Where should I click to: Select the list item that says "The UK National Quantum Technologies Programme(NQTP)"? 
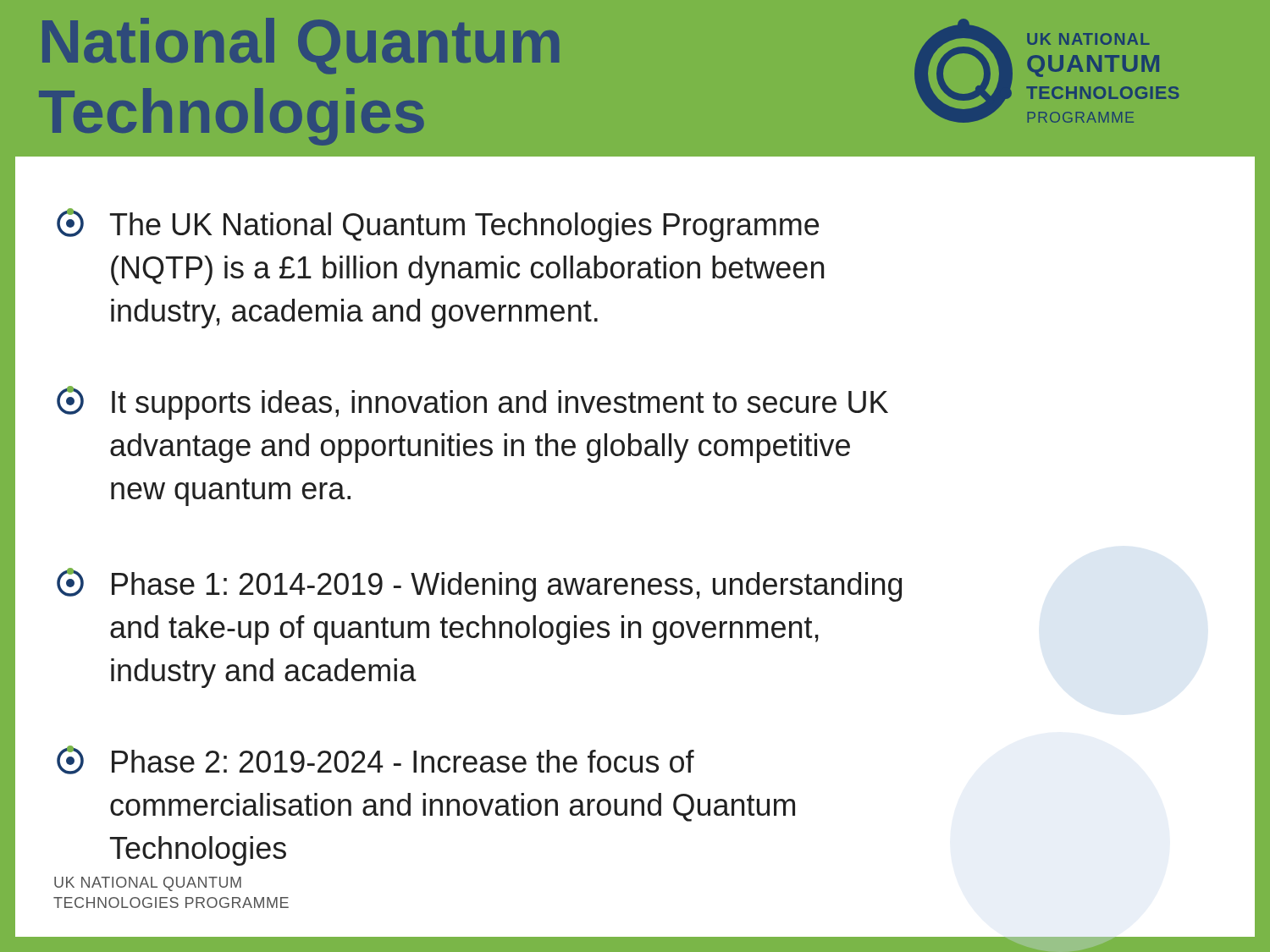click(x=440, y=268)
